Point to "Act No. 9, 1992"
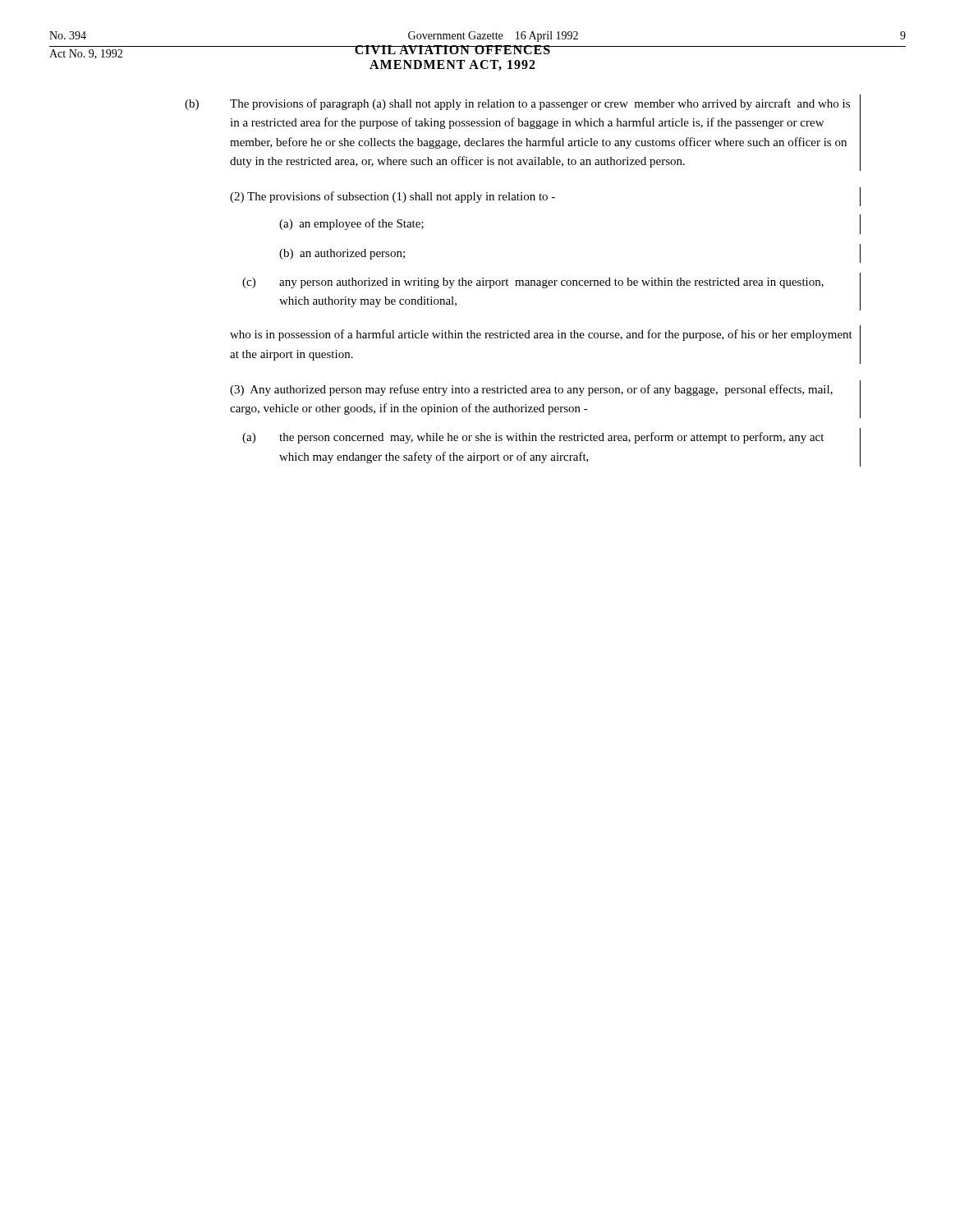Screen dimensions: 1232x955 86,54
